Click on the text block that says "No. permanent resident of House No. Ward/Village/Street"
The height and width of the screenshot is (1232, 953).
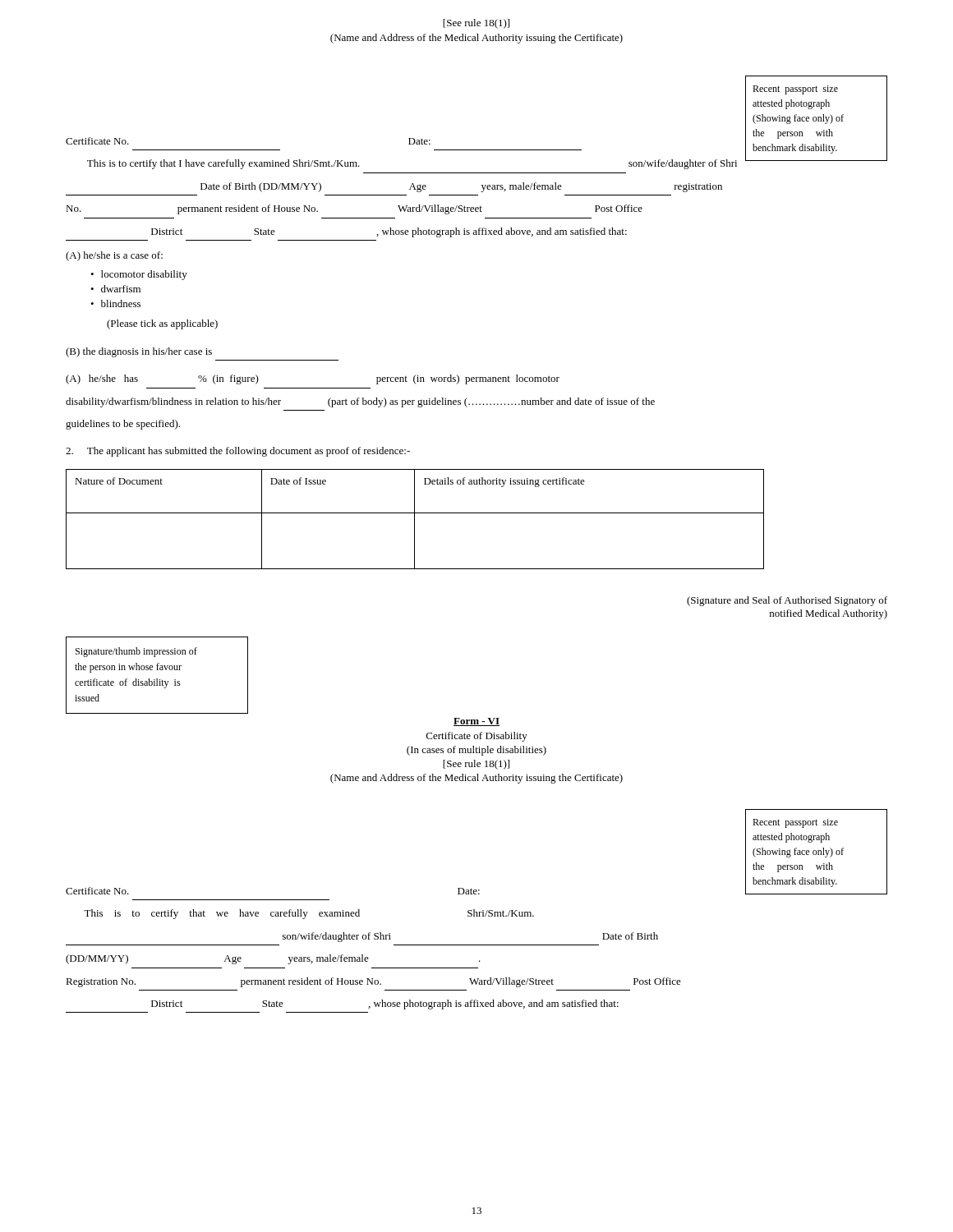[354, 210]
